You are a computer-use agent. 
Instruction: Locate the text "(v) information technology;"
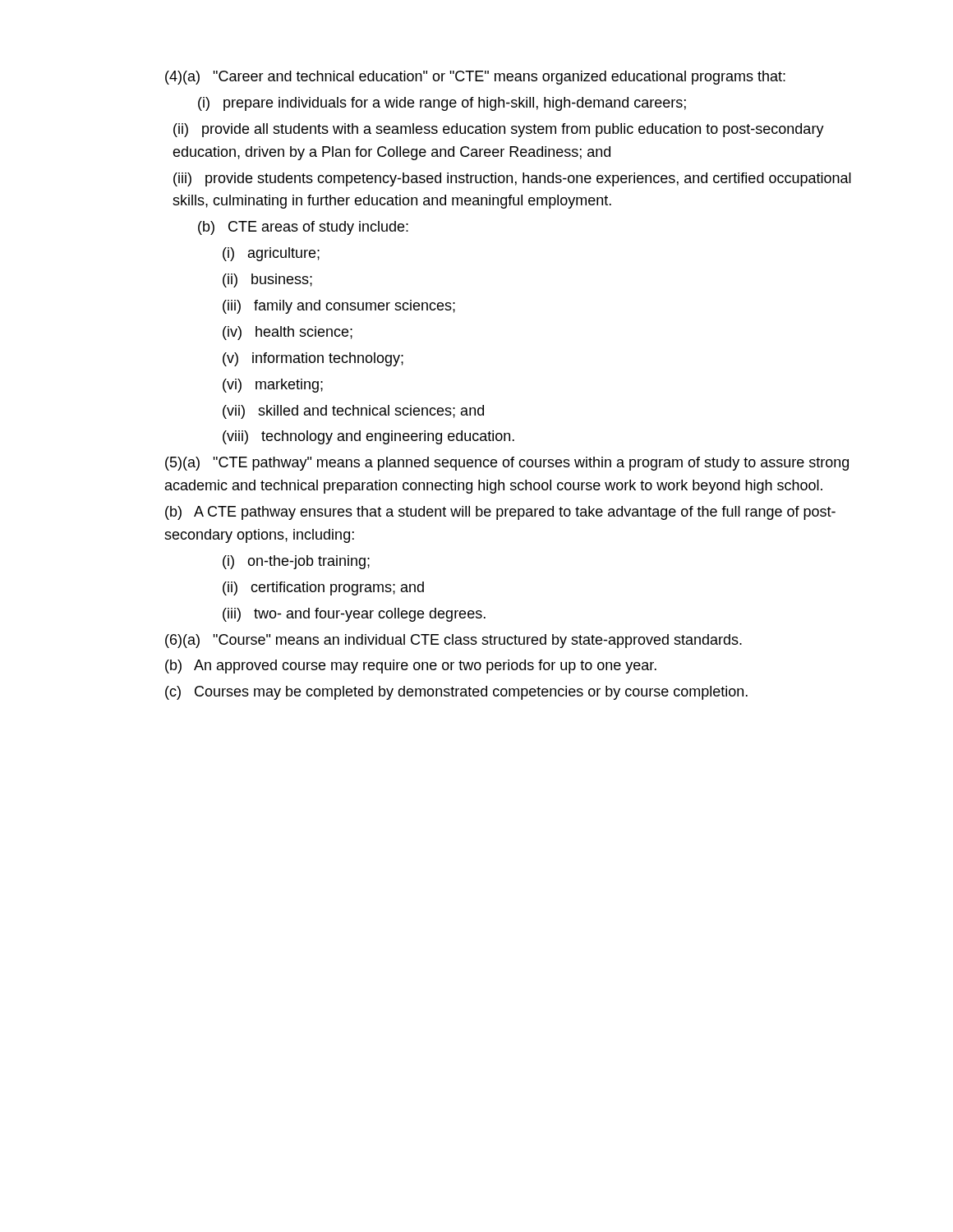313,358
